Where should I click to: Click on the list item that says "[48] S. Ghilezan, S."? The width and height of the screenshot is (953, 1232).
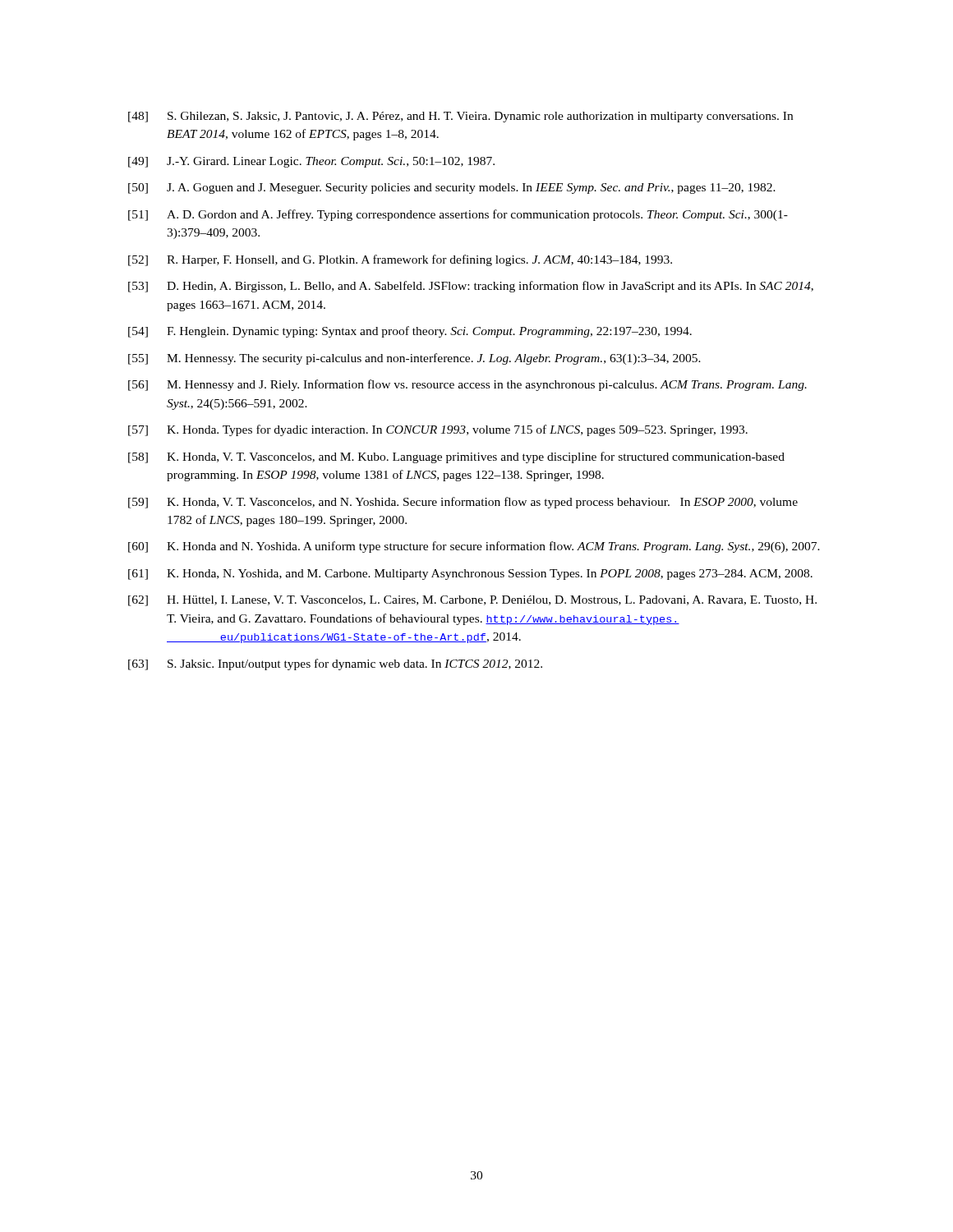tap(476, 125)
